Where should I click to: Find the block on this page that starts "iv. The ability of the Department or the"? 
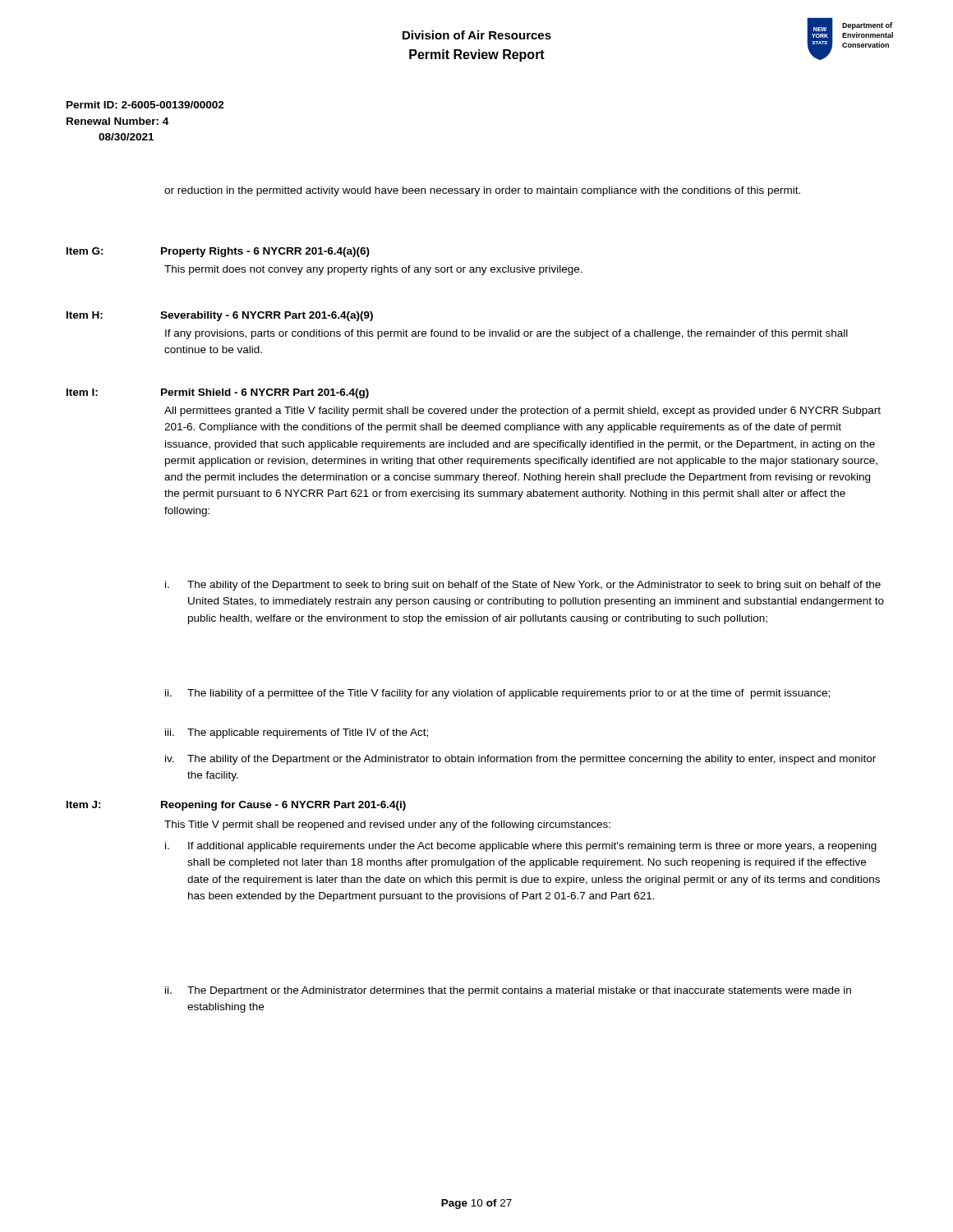coord(526,767)
